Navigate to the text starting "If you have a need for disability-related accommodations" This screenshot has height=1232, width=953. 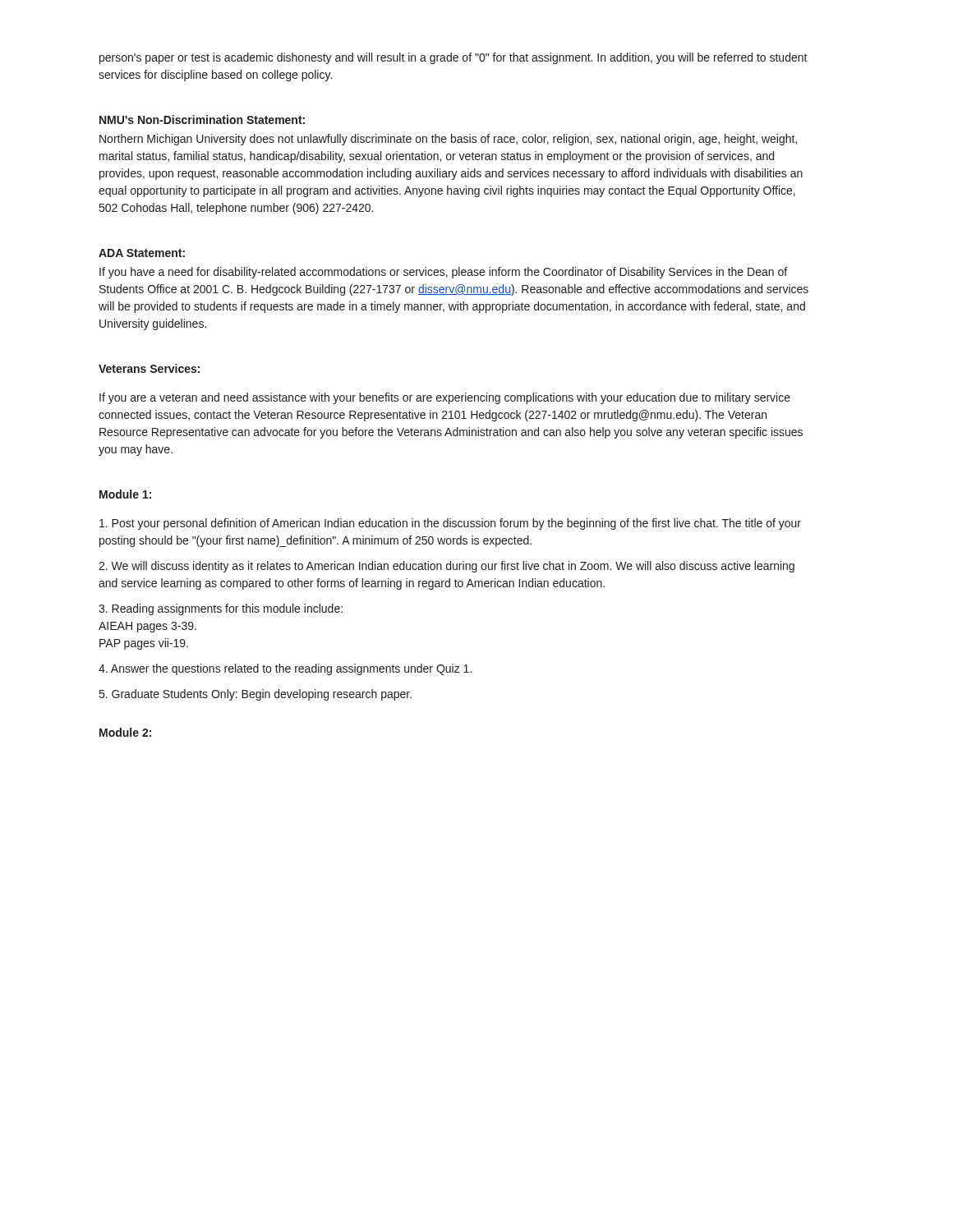[x=454, y=298]
